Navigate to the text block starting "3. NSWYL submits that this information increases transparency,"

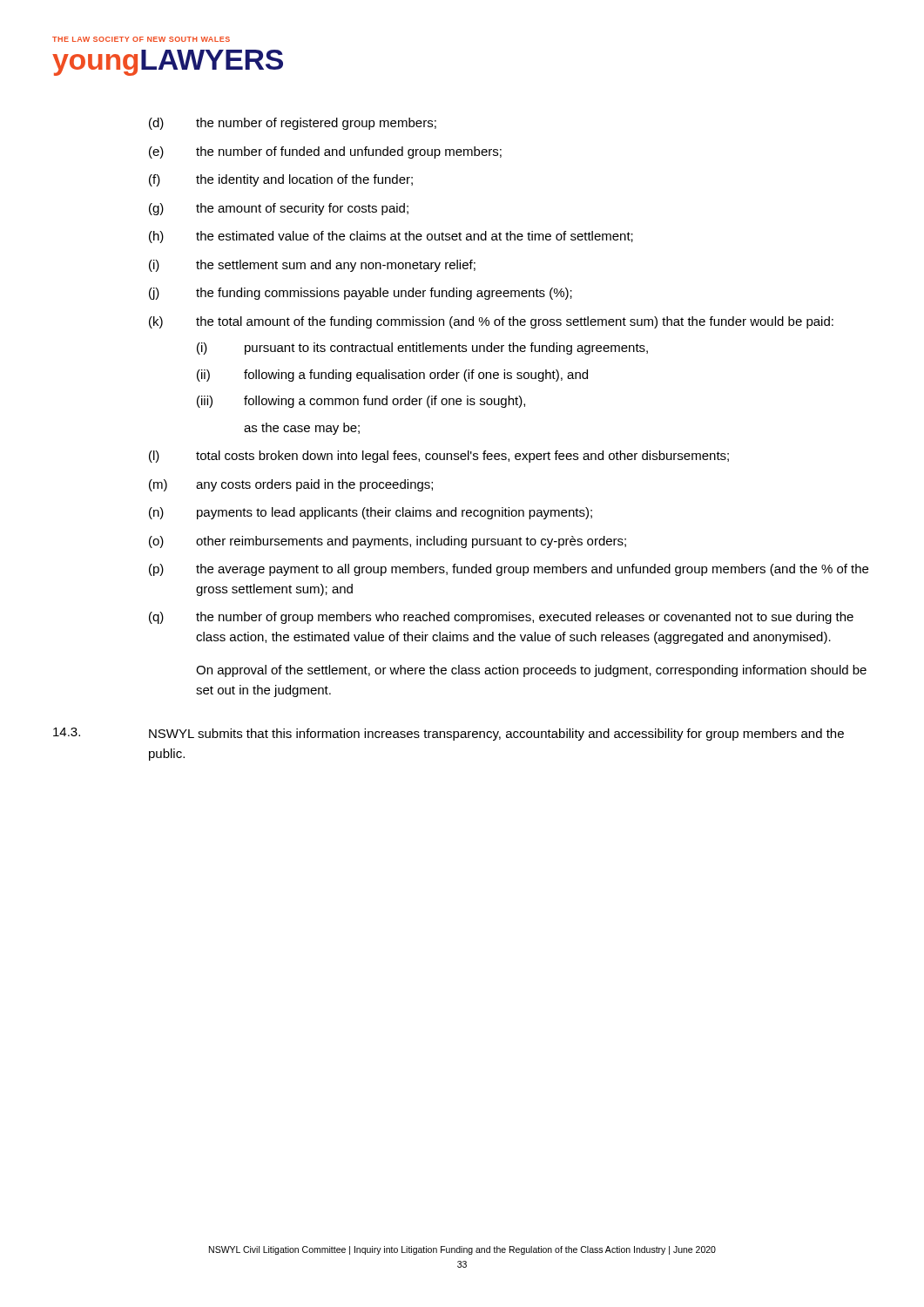pos(462,744)
